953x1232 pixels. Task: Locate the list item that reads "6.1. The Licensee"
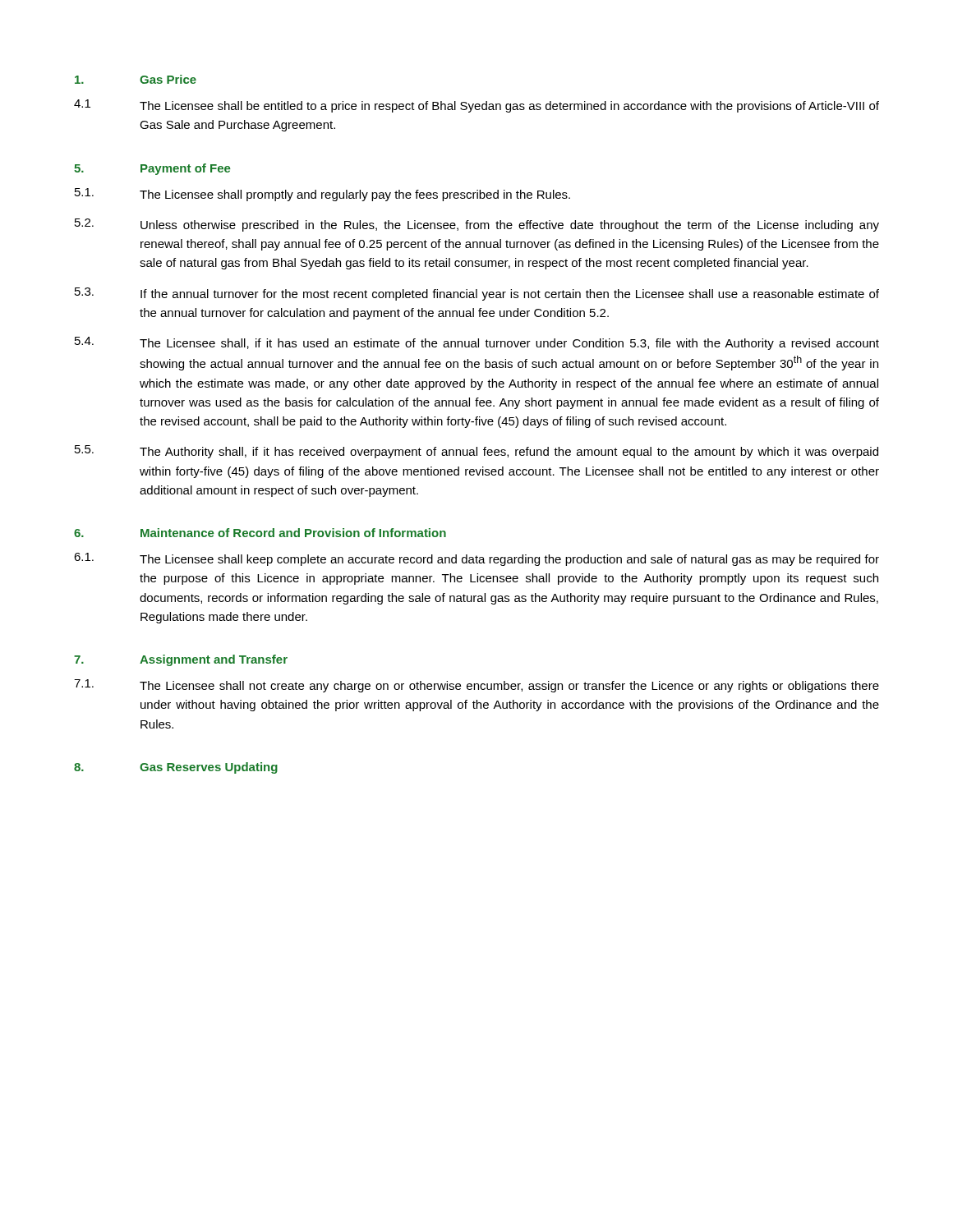coord(476,588)
